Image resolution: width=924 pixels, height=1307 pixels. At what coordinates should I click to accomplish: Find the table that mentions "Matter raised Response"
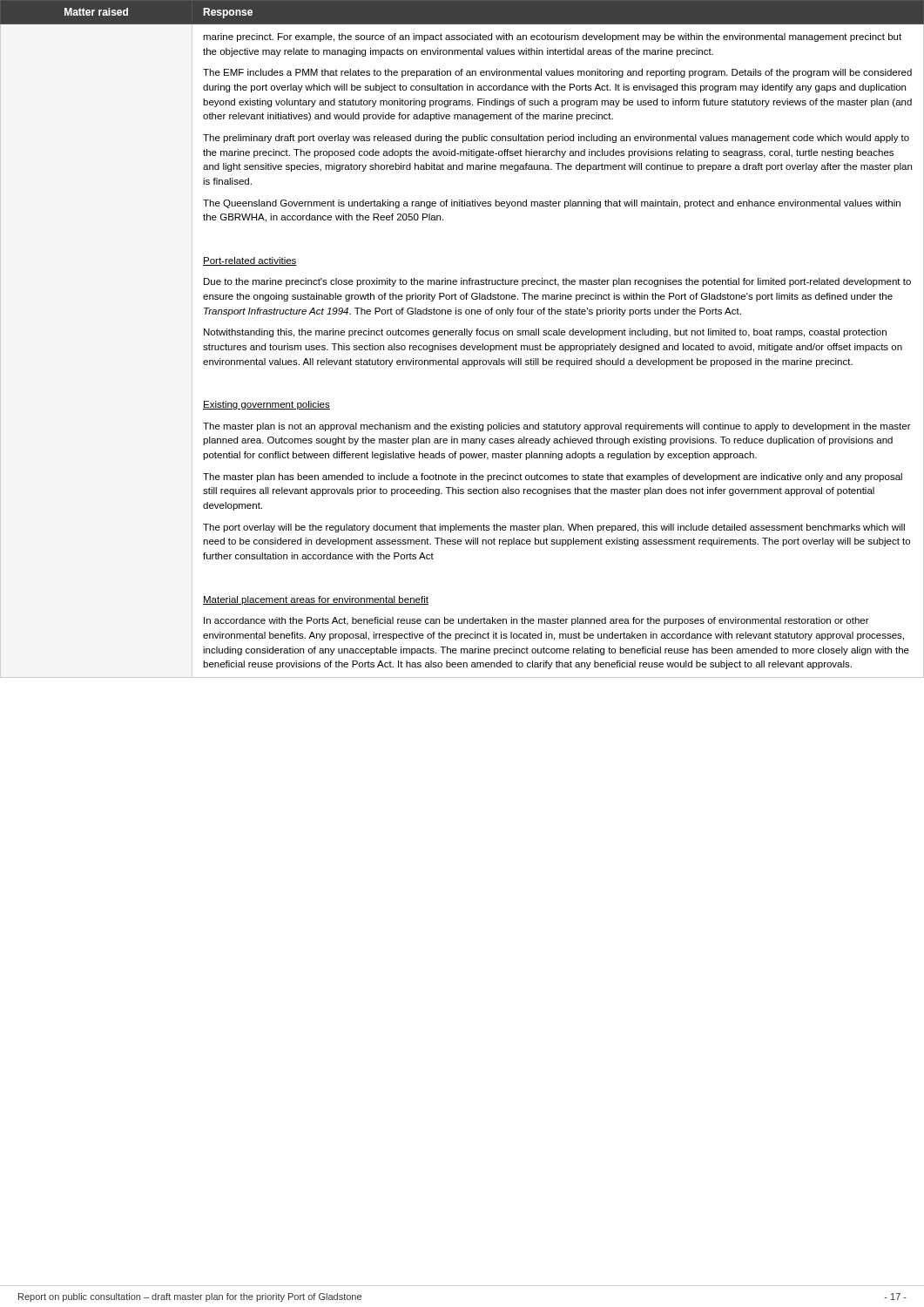pos(462,339)
